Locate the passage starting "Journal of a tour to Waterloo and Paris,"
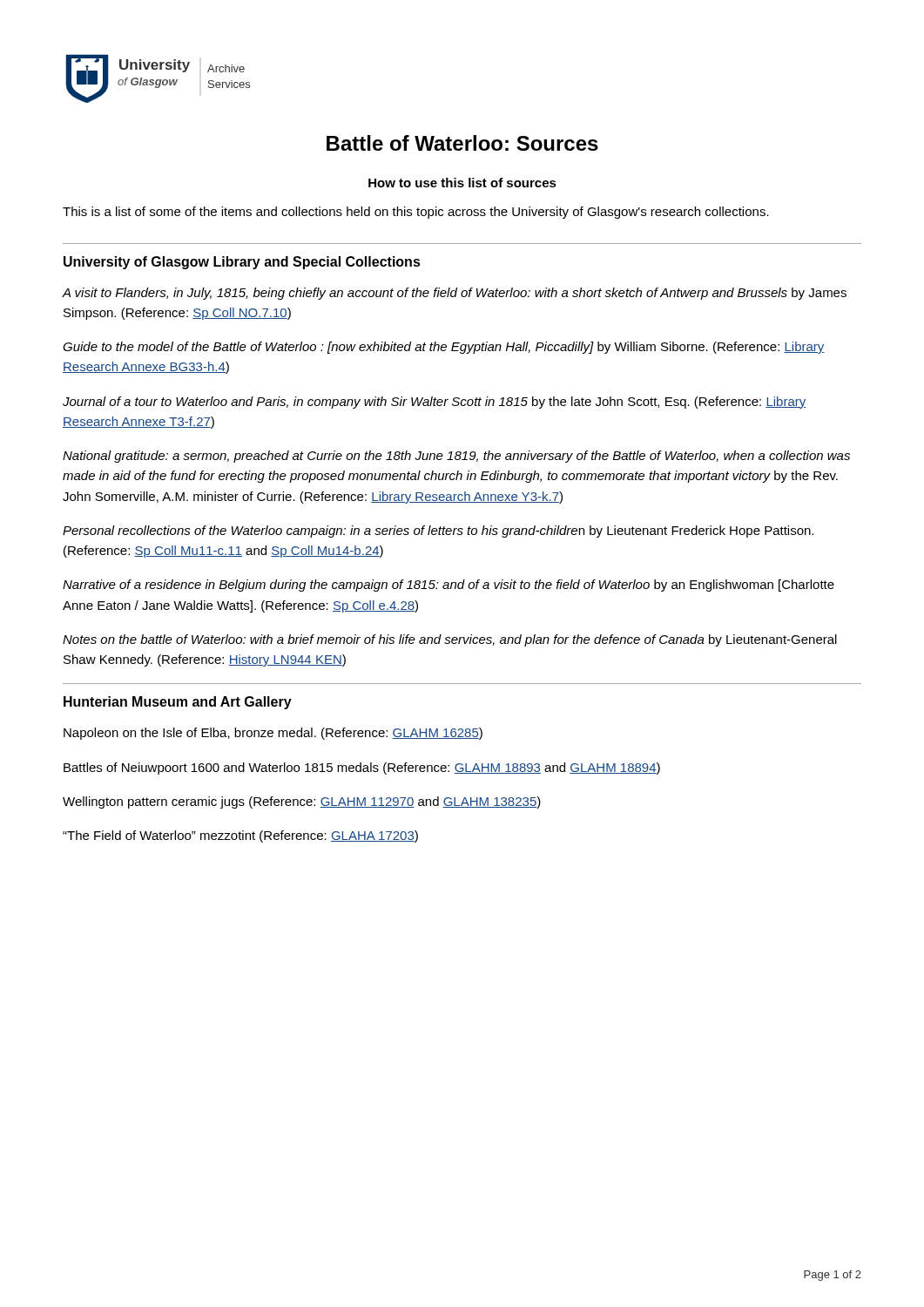 (x=434, y=411)
